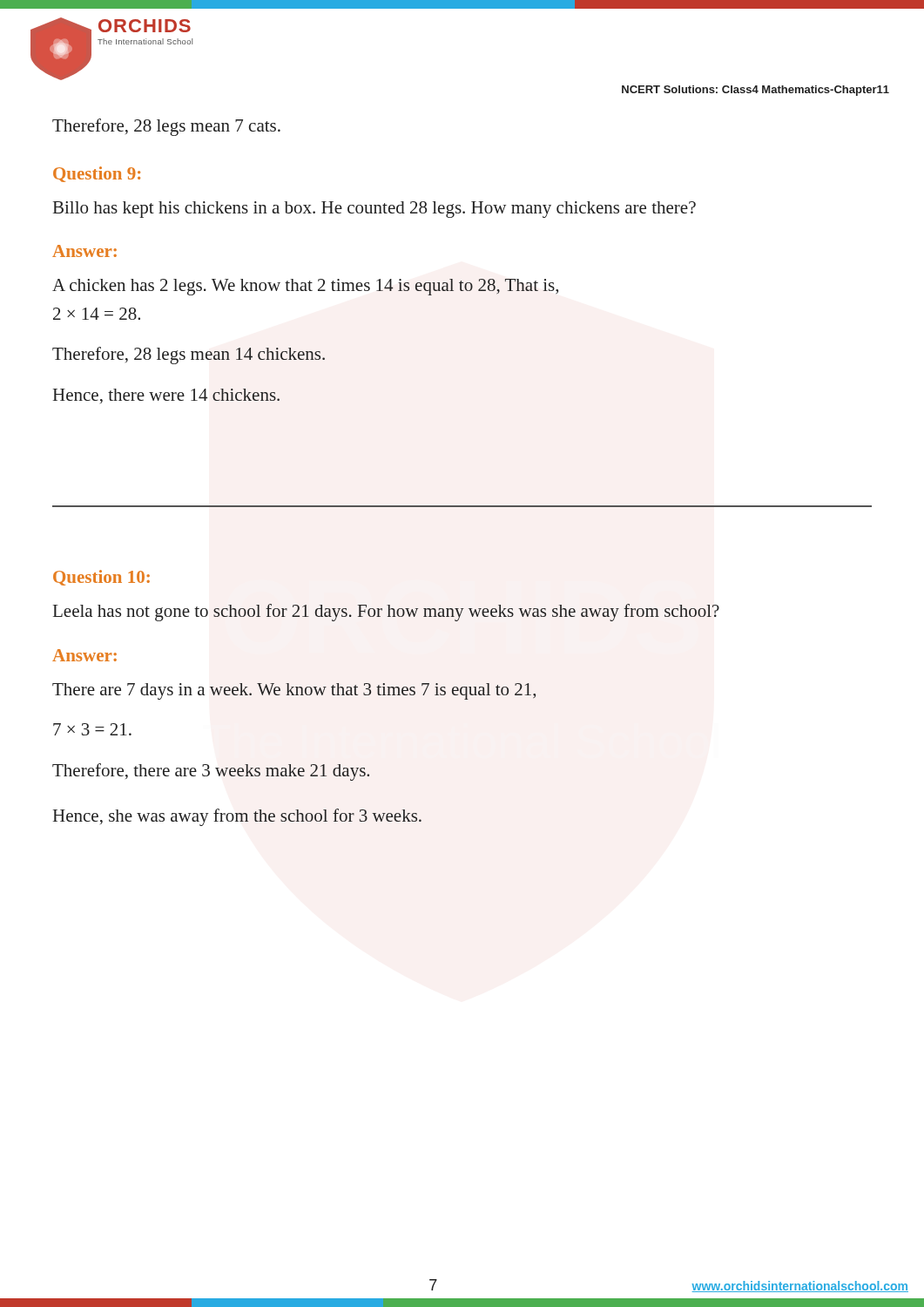924x1307 pixels.
Task: Find the text block starting "Therefore, there are 3 weeks make 21 days."
Action: point(211,770)
